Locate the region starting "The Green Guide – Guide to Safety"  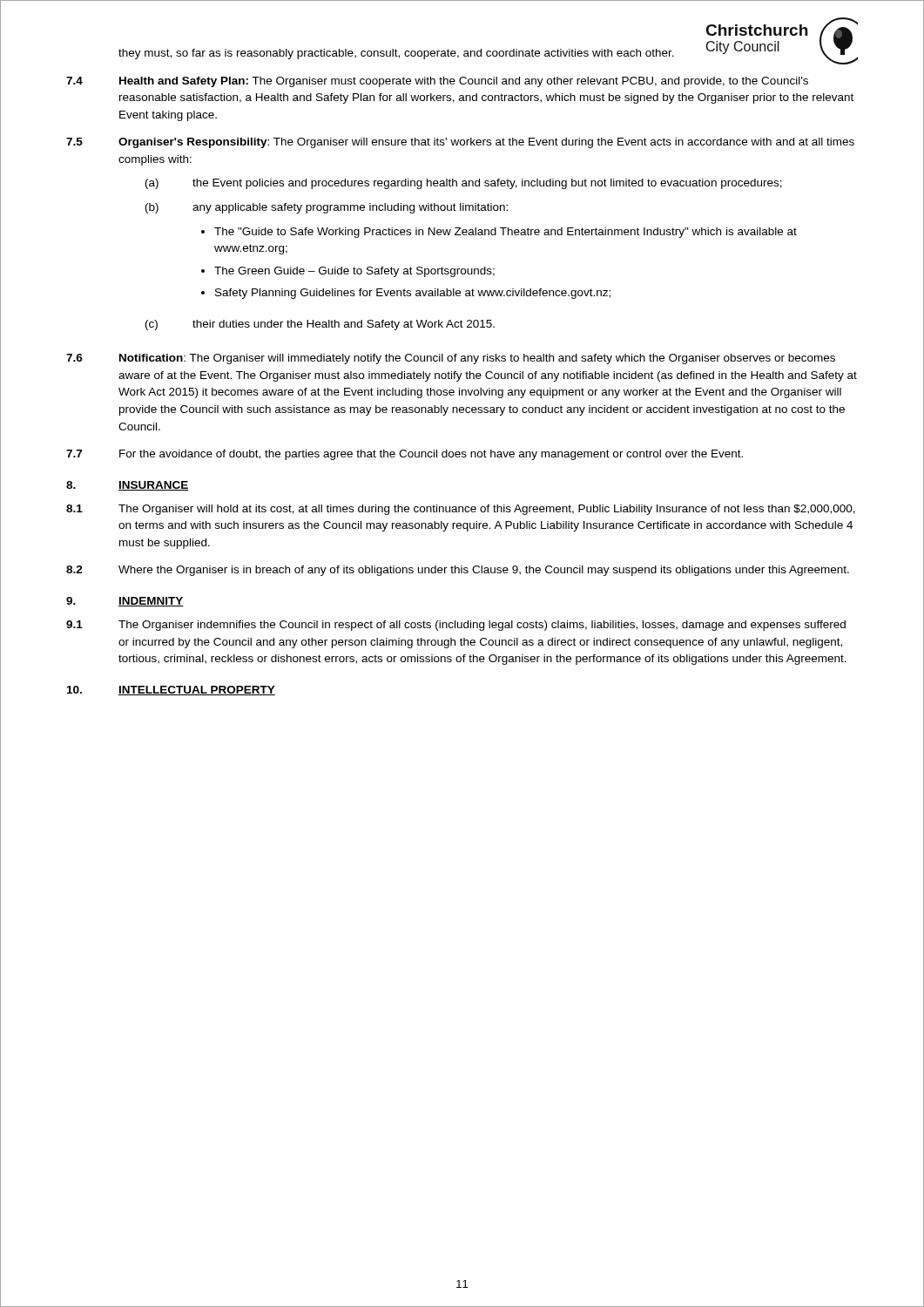[x=355, y=270]
